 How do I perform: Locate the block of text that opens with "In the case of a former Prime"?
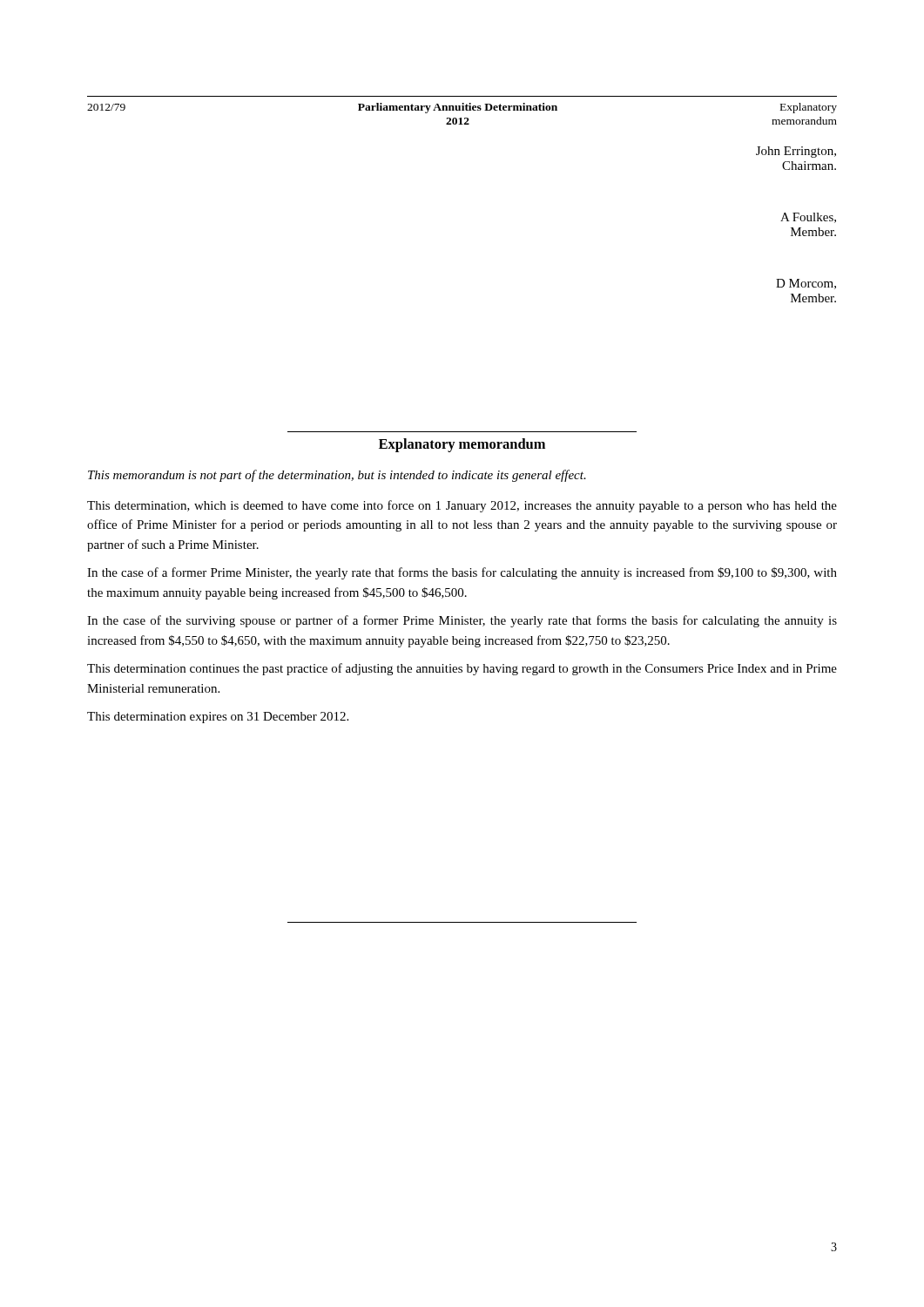(x=462, y=582)
